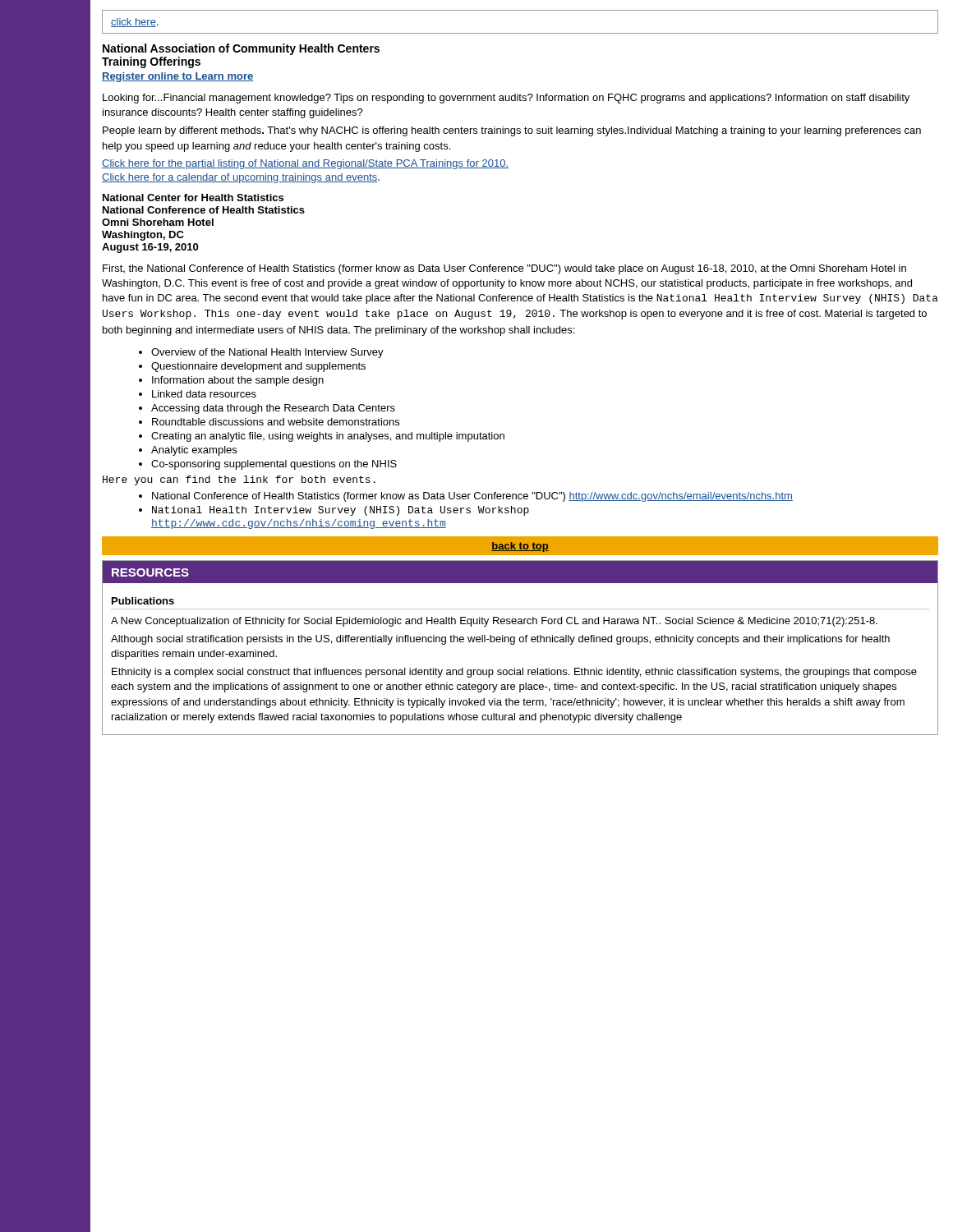Select the text containing "click here."
This screenshot has height=1232, width=953.
coord(135,22)
